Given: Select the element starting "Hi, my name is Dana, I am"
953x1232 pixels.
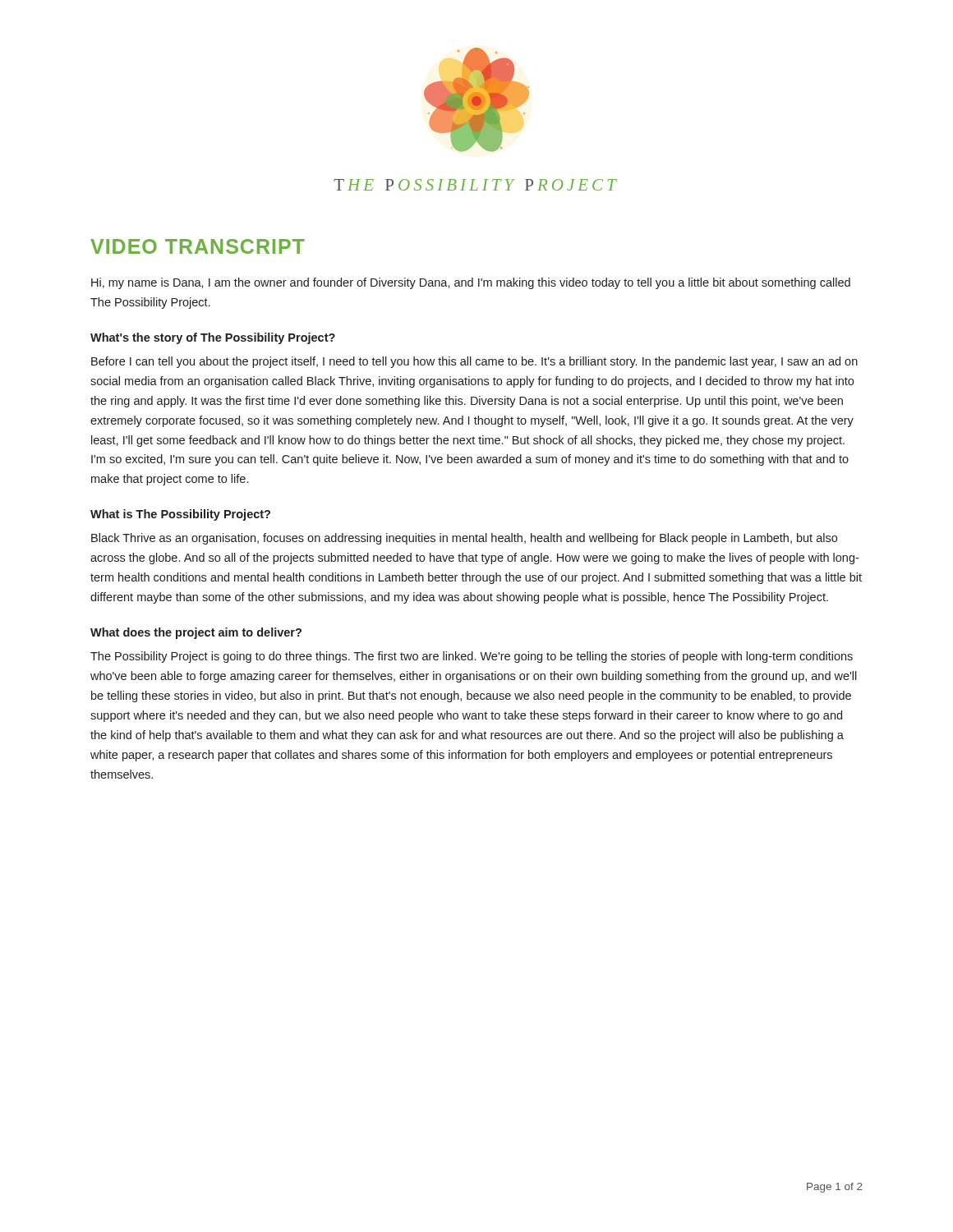Looking at the screenshot, I should coord(471,292).
